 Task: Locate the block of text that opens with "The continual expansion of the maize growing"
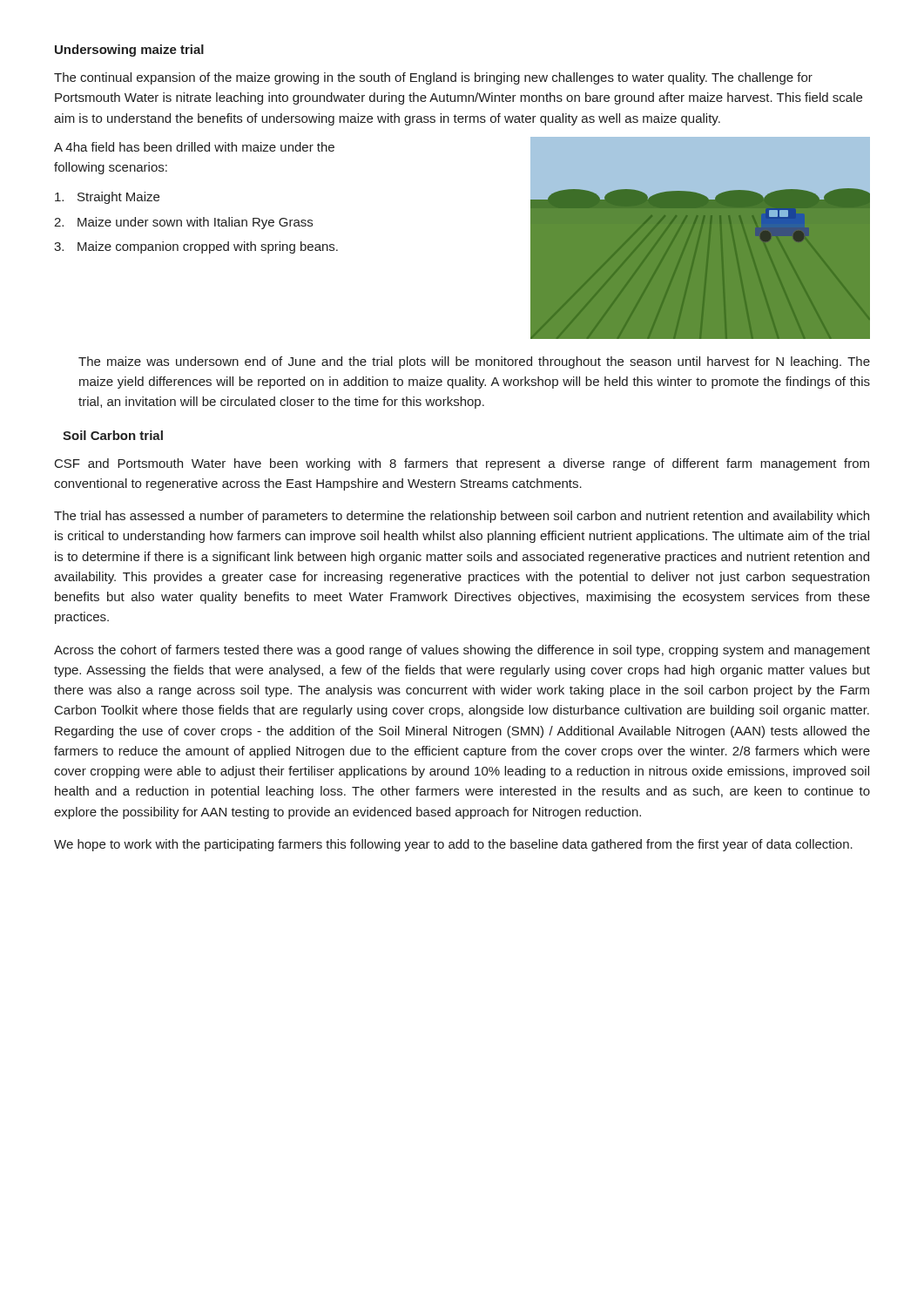[x=458, y=97]
